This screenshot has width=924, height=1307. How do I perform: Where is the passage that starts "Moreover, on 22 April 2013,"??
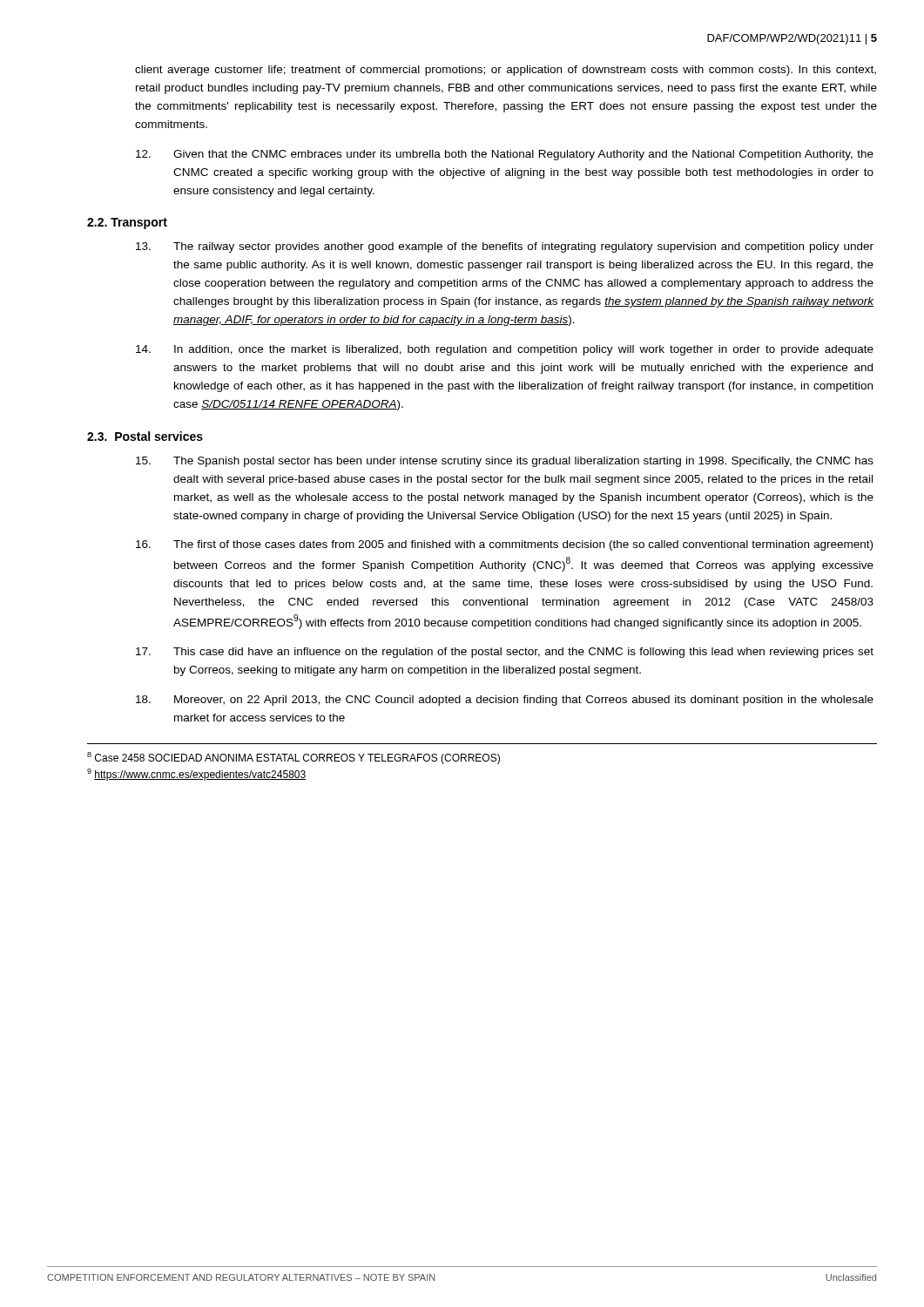click(504, 709)
